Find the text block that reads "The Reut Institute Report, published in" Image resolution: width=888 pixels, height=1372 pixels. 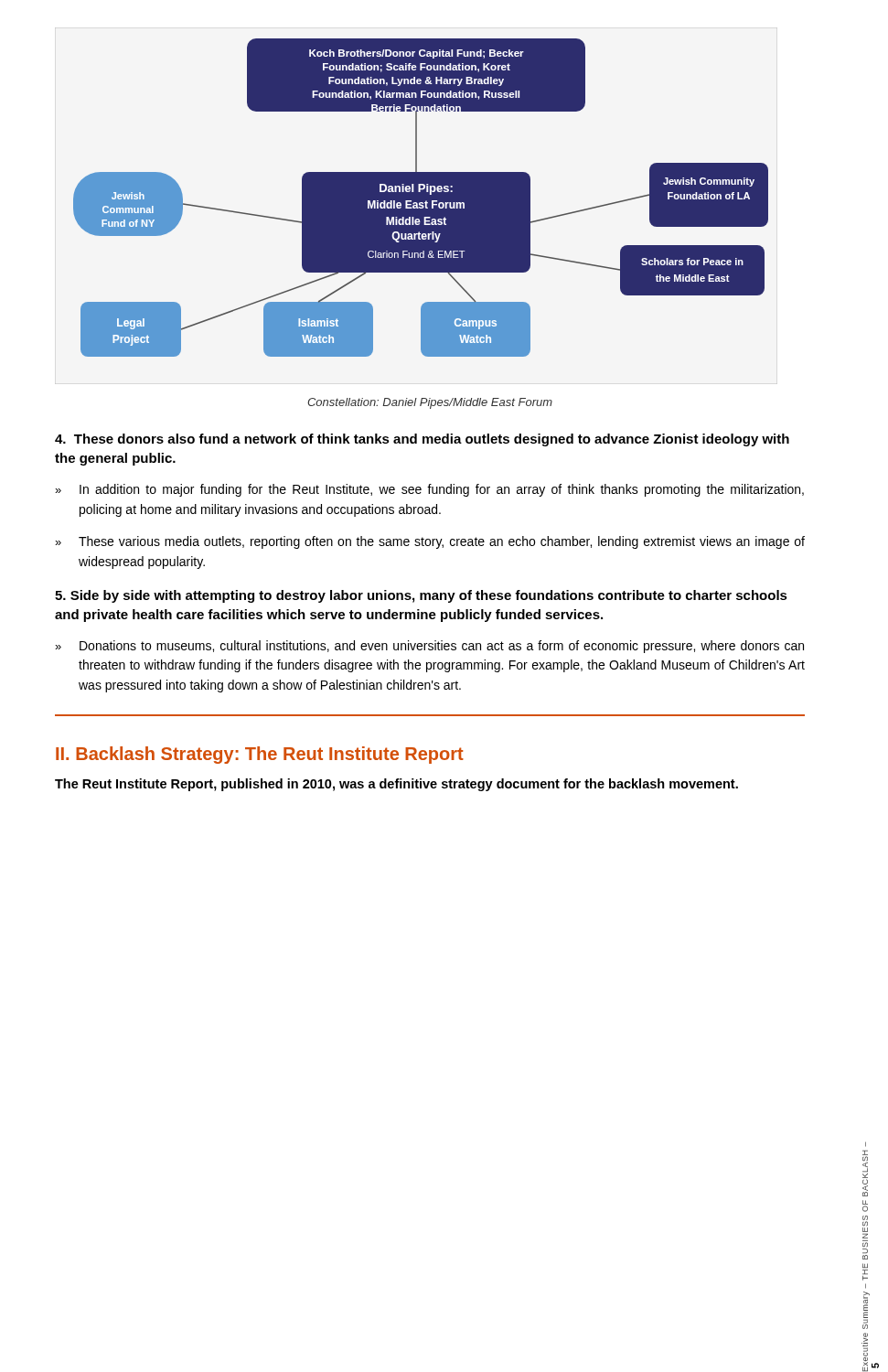coord(397,784)
